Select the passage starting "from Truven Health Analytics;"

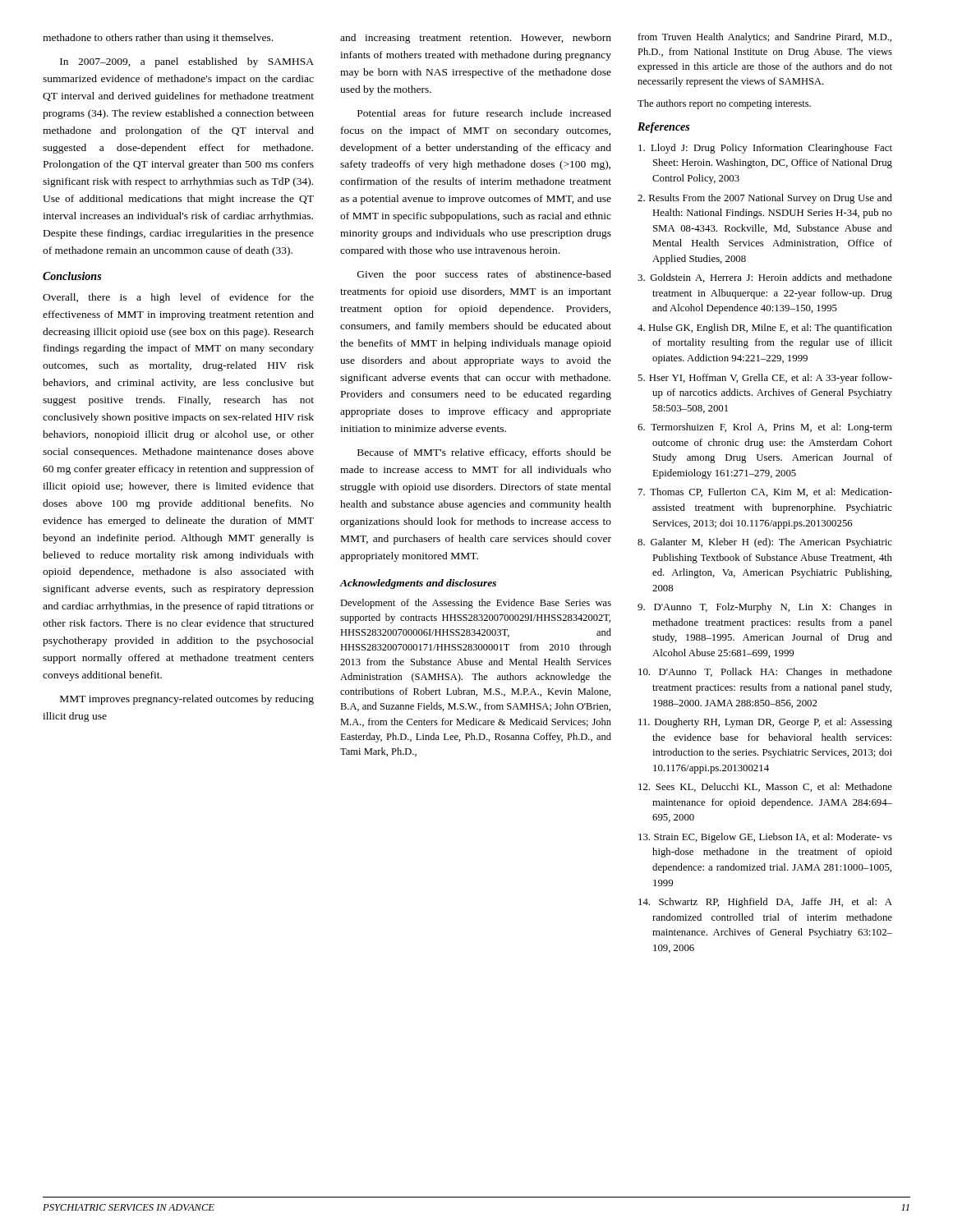[765, 492]
